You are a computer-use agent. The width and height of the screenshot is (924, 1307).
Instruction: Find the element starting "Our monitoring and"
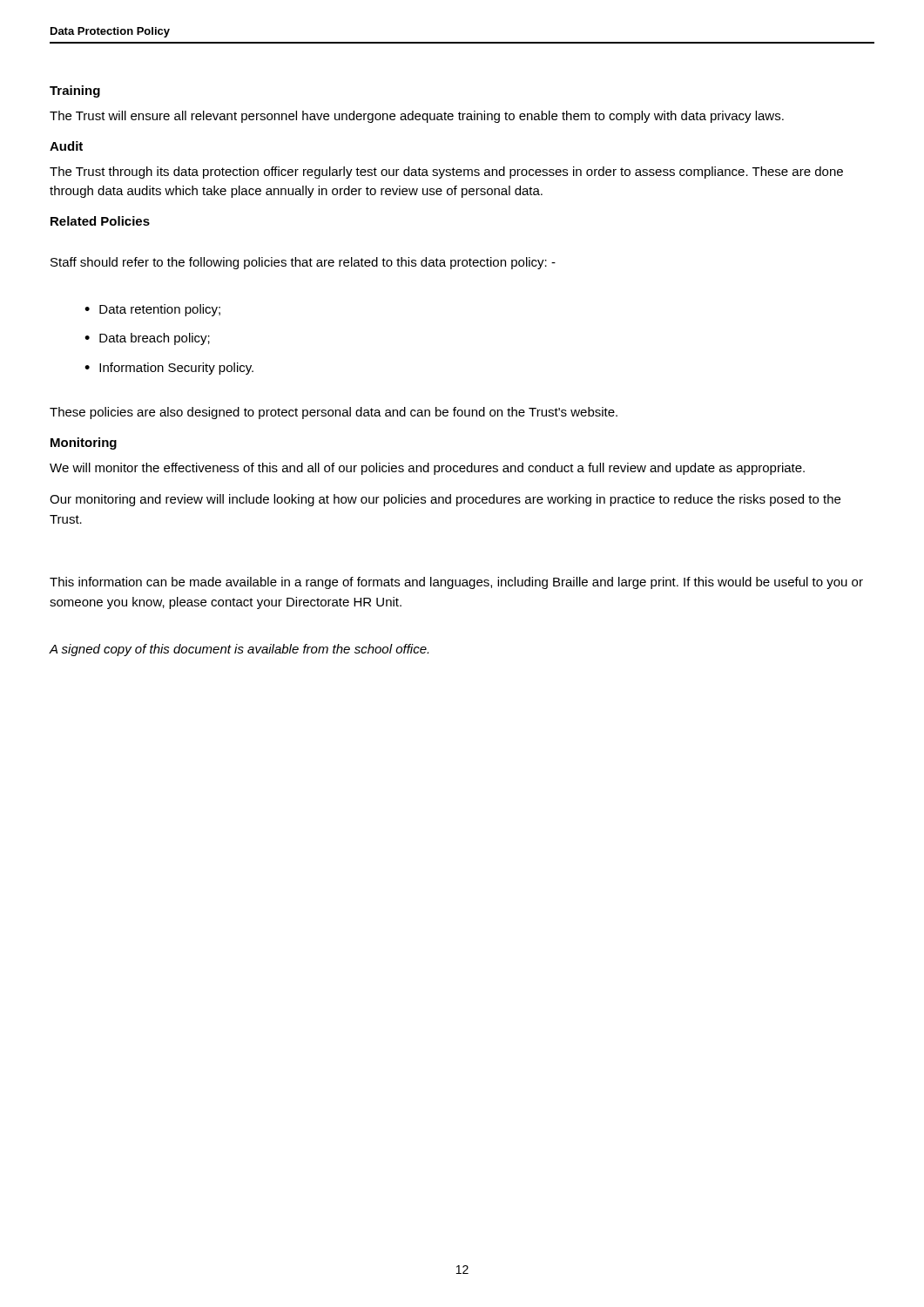click(445, 509)
